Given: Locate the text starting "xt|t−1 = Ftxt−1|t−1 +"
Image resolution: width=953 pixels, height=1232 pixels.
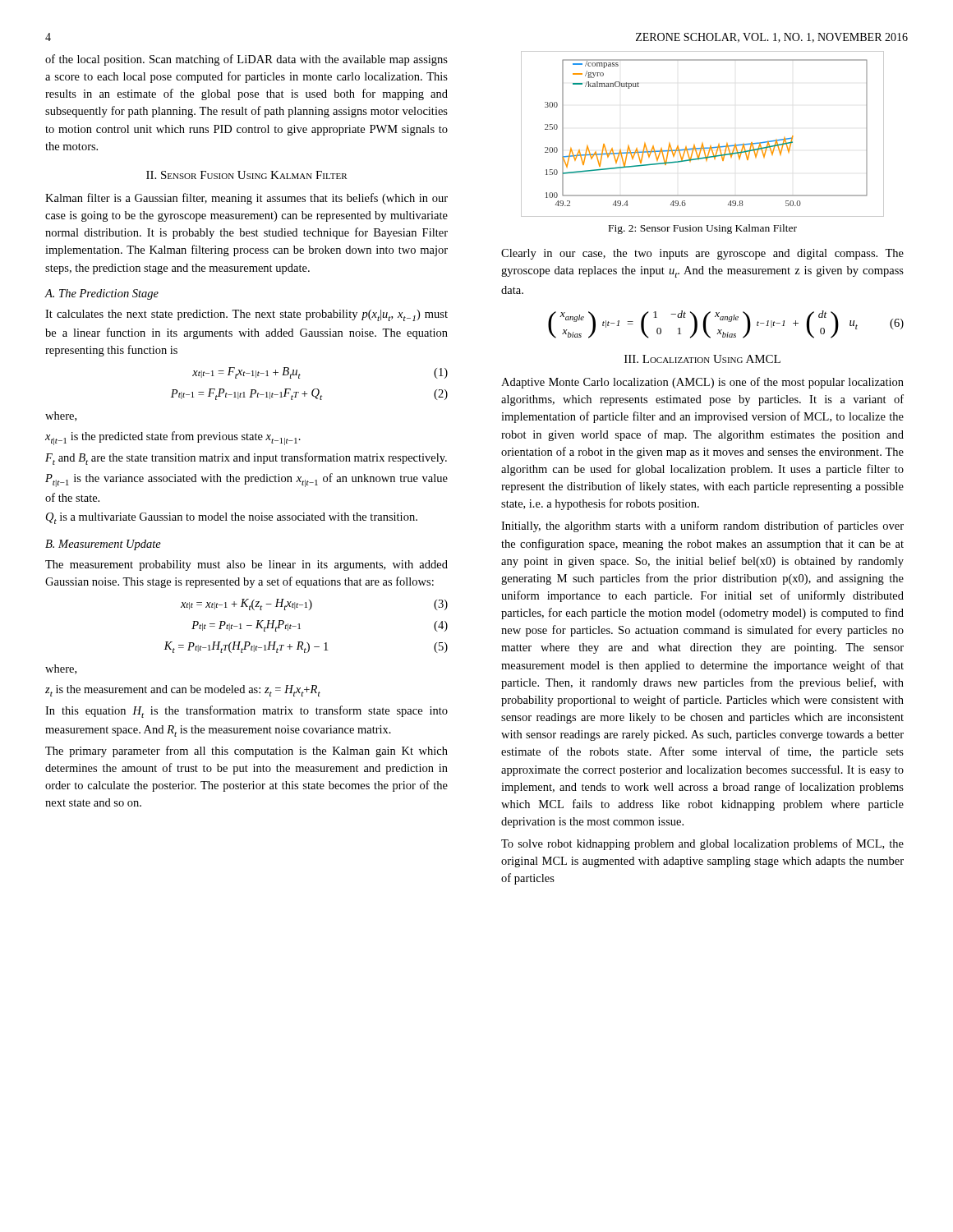Looking at the screenshot, I should (x=247, y=373).
